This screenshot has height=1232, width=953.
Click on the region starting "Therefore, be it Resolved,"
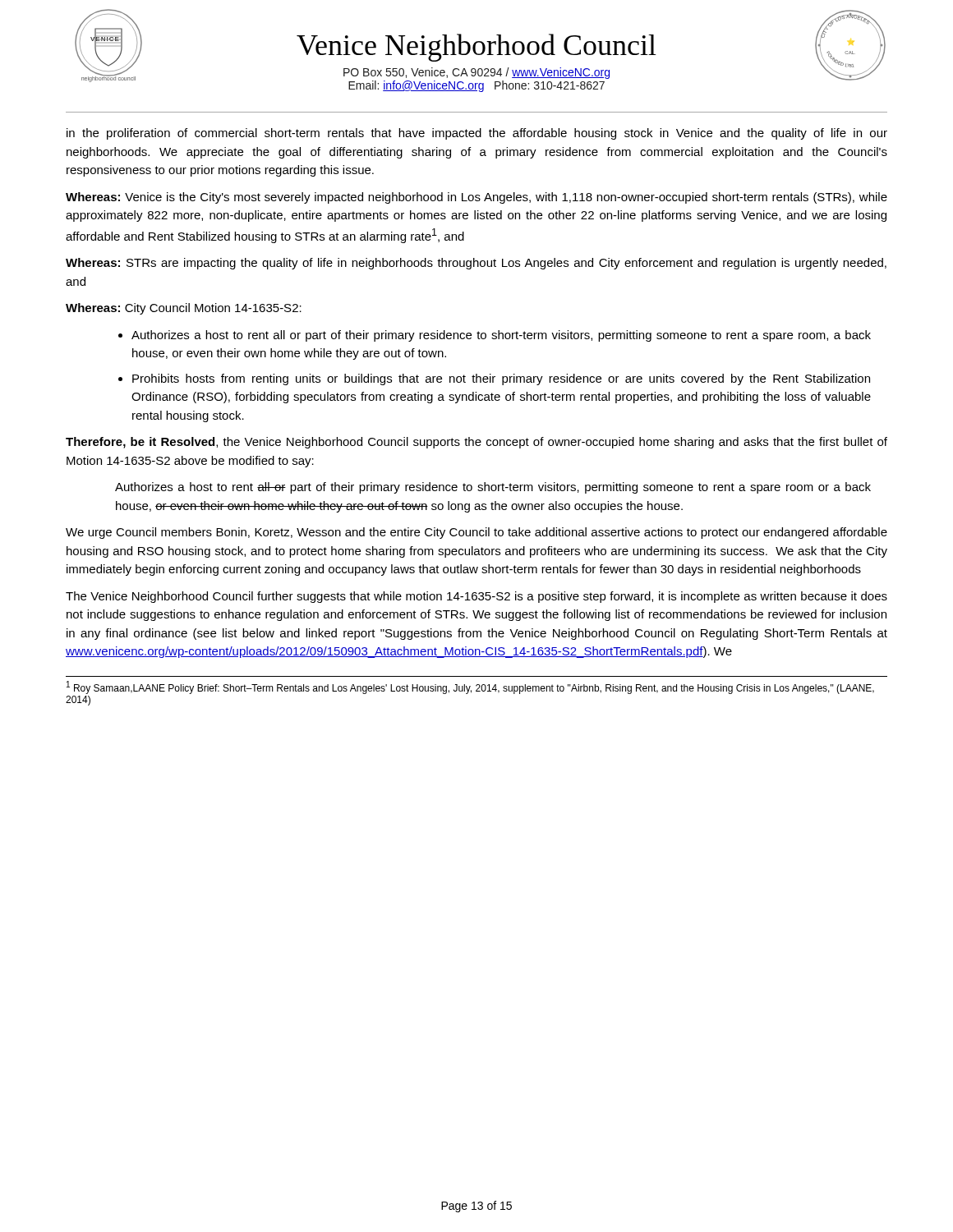(x=476, y=451)
